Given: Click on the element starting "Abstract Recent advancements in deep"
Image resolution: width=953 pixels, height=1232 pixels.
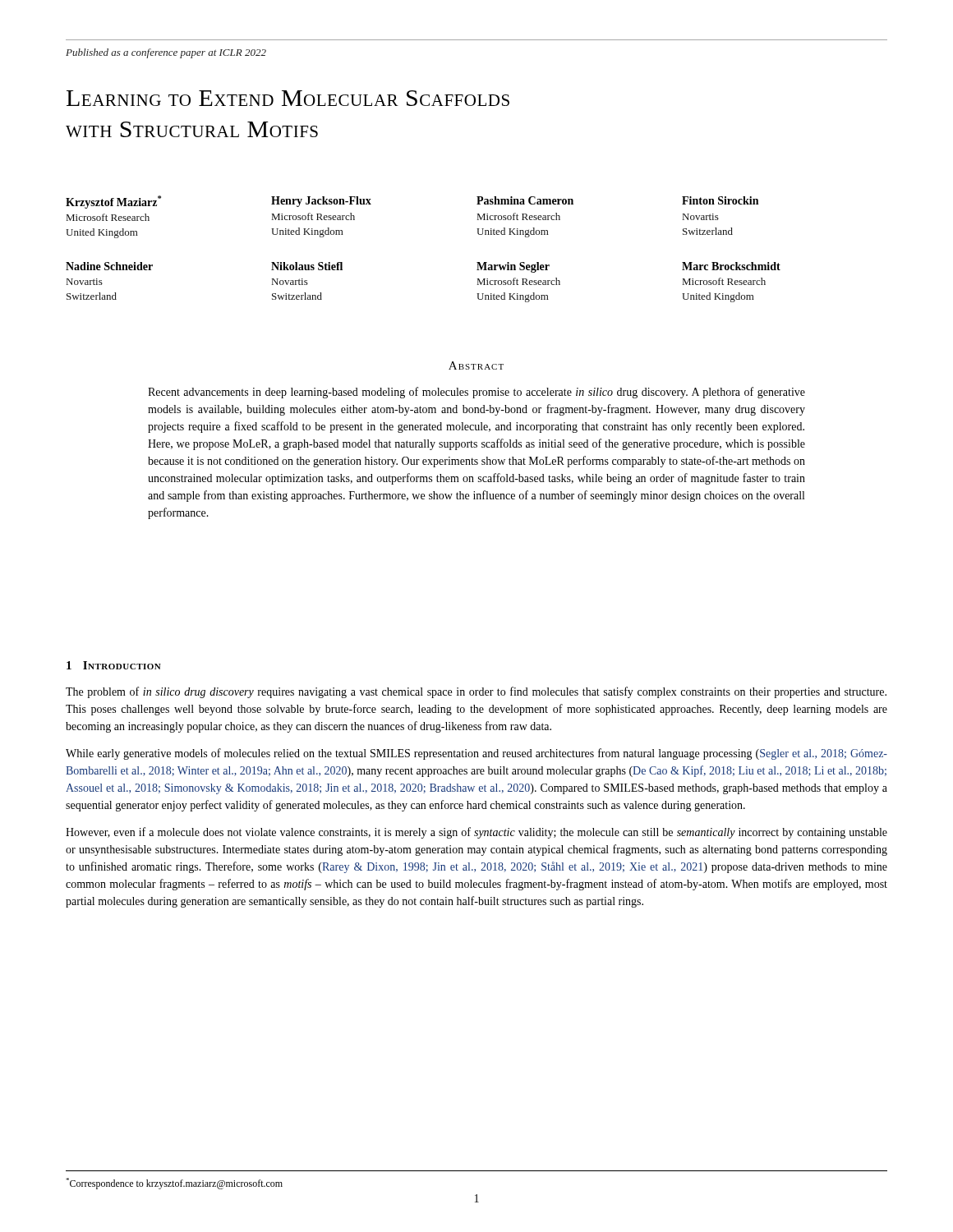Looking at the screenshot, I should [476, 439].
